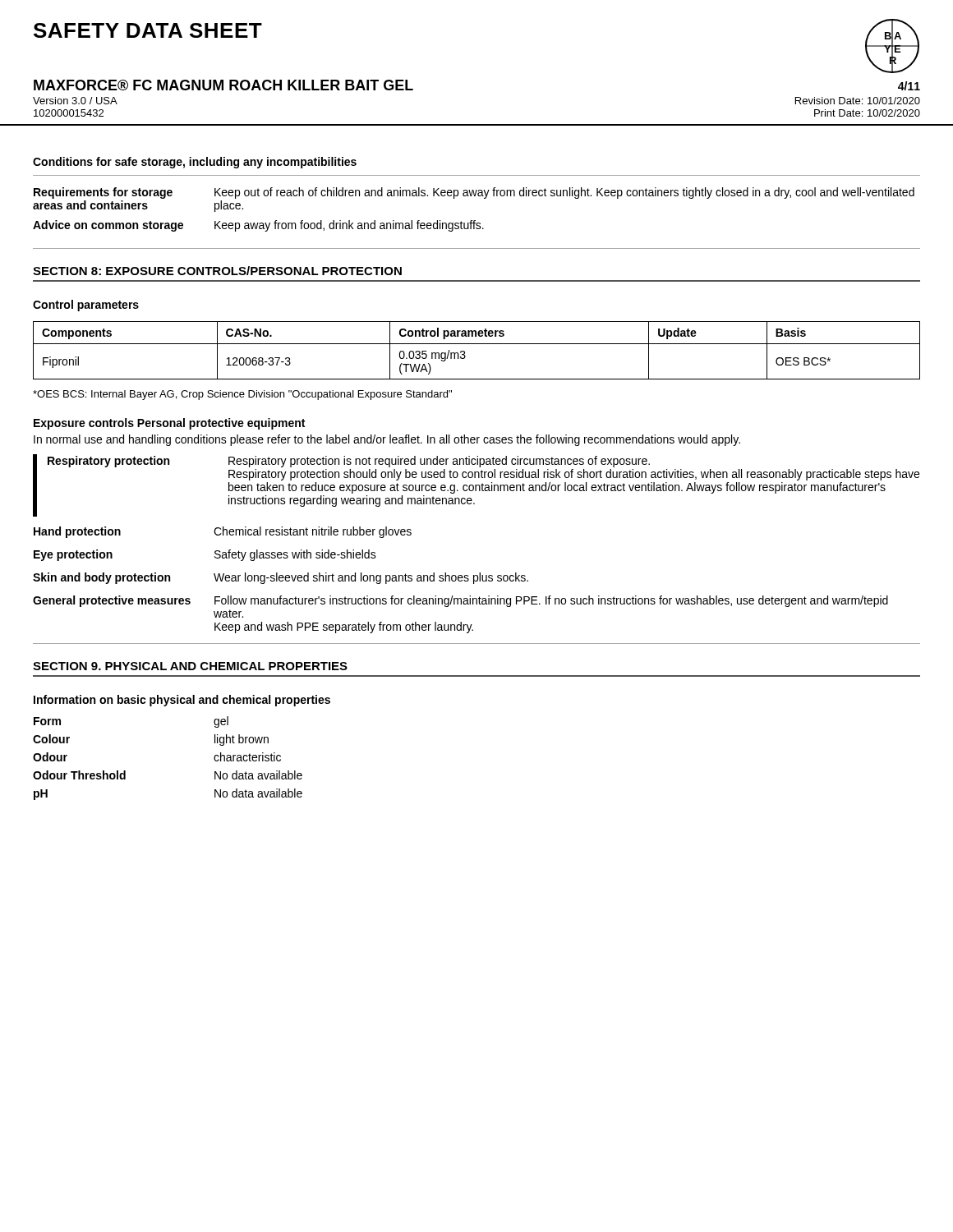Where is the passage that starts "Eye protection Safety glasses"?

pos(79,555)
